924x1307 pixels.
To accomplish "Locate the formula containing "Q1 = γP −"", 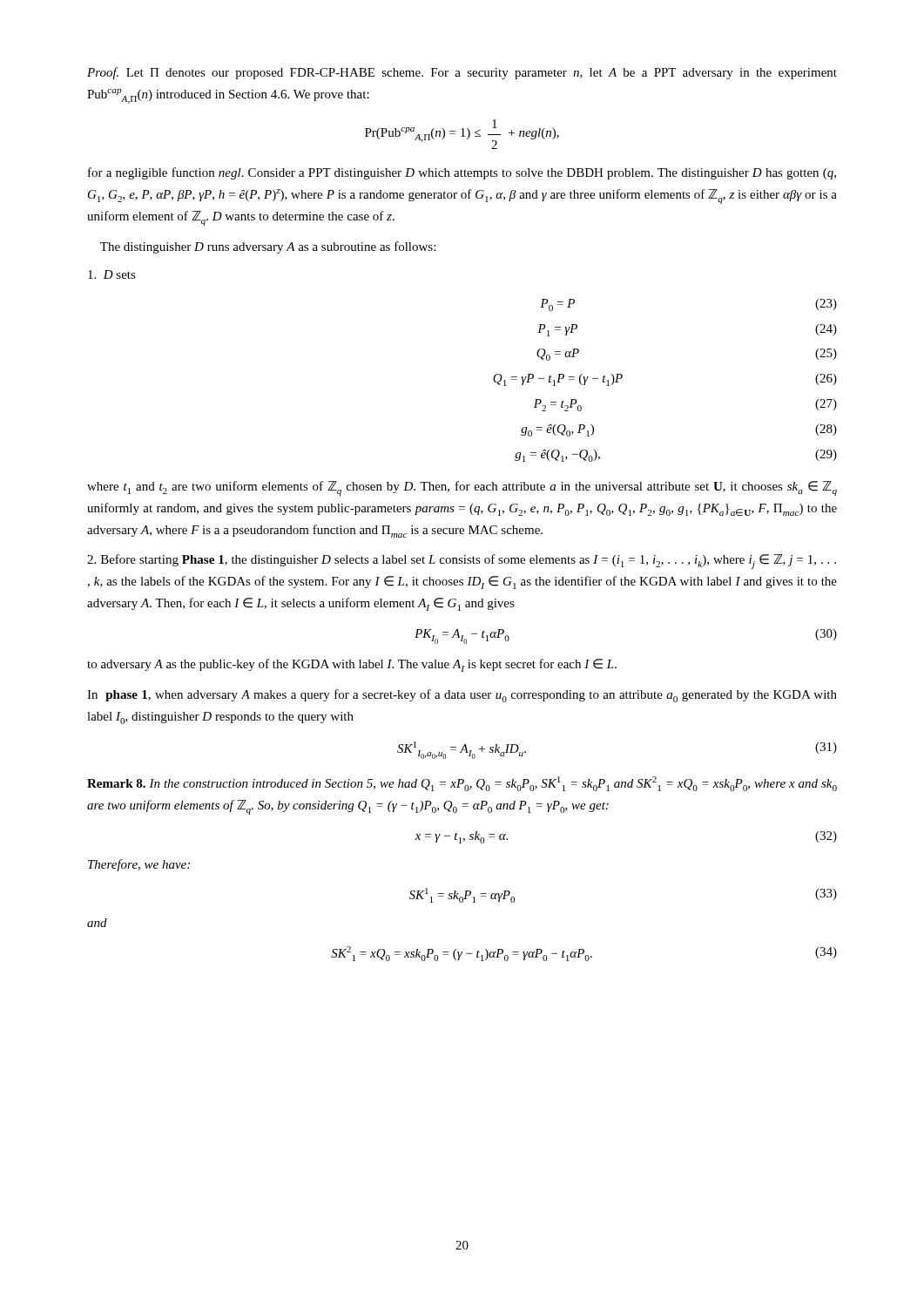I will pos(560,379).
